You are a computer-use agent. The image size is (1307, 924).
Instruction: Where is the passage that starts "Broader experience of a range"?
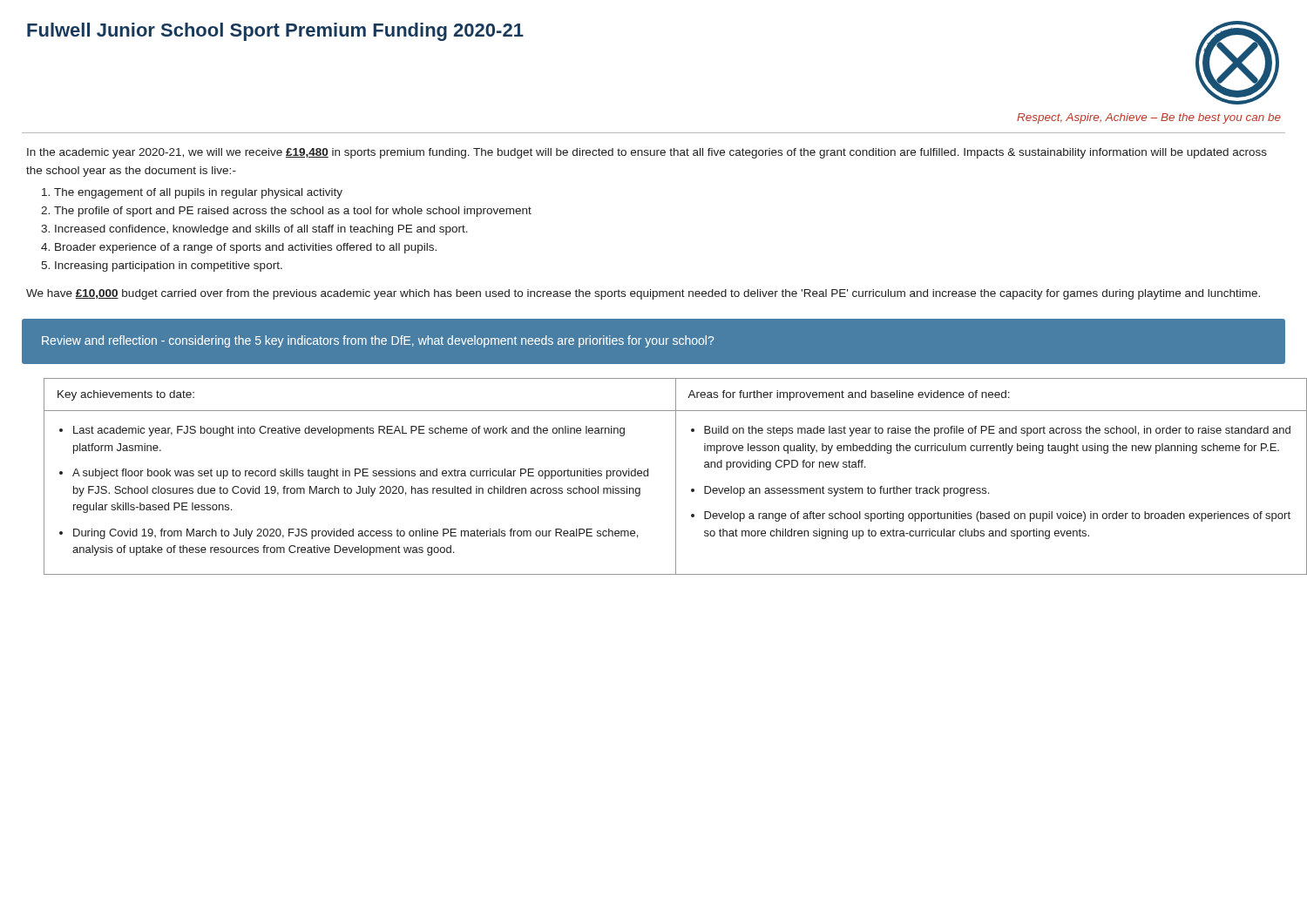point(246,247)
